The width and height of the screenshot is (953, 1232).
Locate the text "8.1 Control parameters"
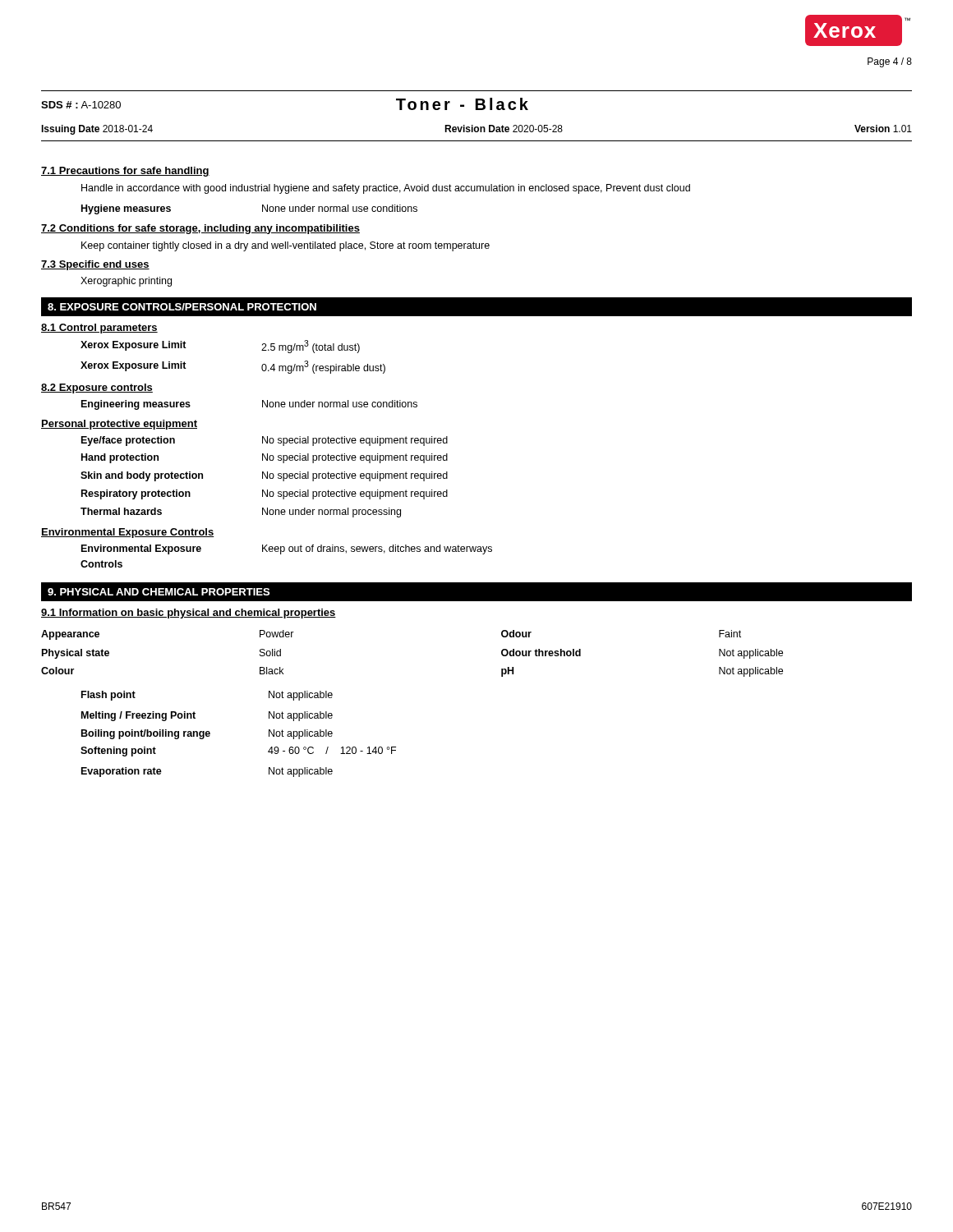99,327
